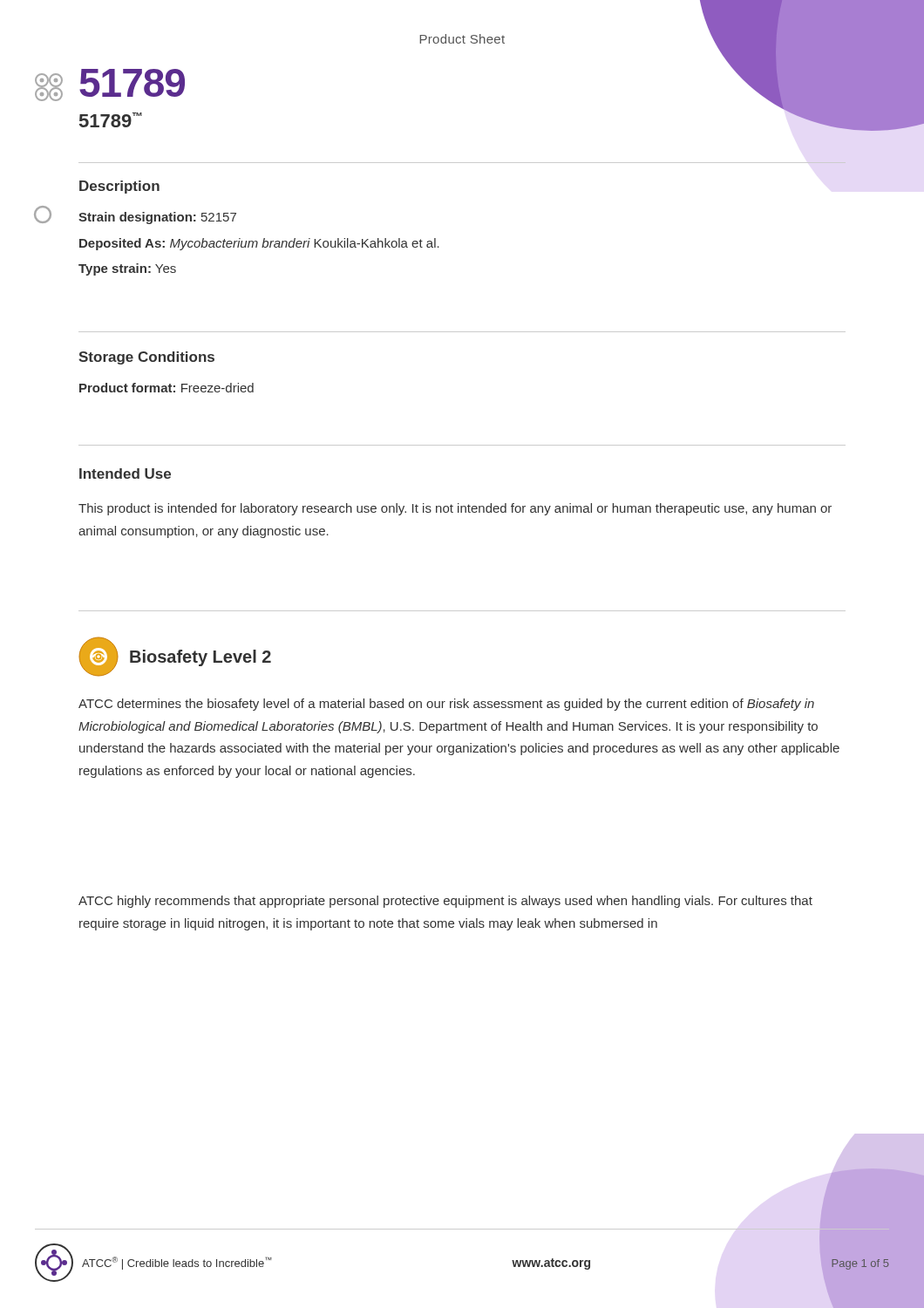
Task: Point to the region starting "Storage Conditions"
Action: coord(147,357)
